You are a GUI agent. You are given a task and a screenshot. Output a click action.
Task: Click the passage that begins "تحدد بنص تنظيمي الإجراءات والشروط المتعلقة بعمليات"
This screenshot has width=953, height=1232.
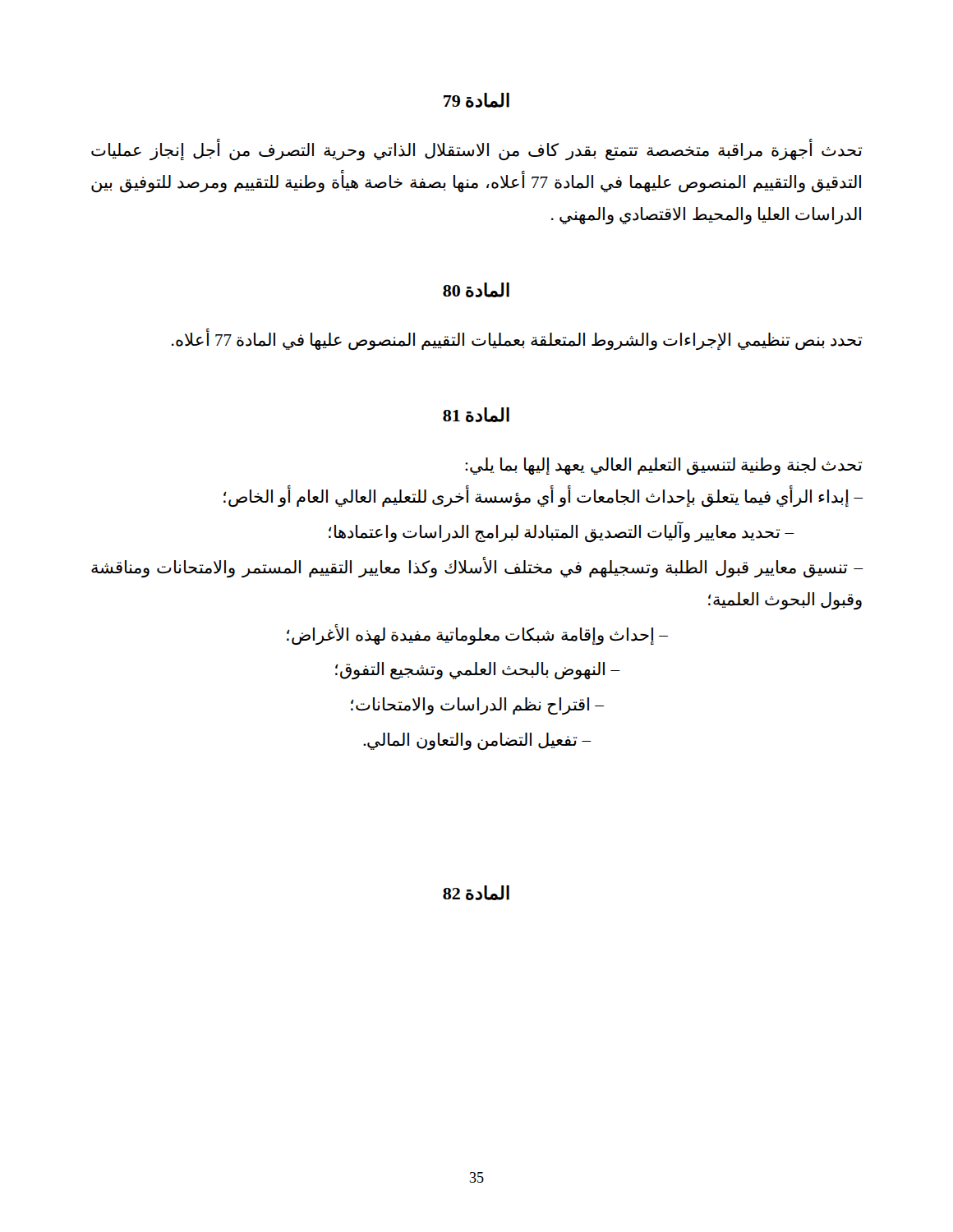[x=517, y=340]
